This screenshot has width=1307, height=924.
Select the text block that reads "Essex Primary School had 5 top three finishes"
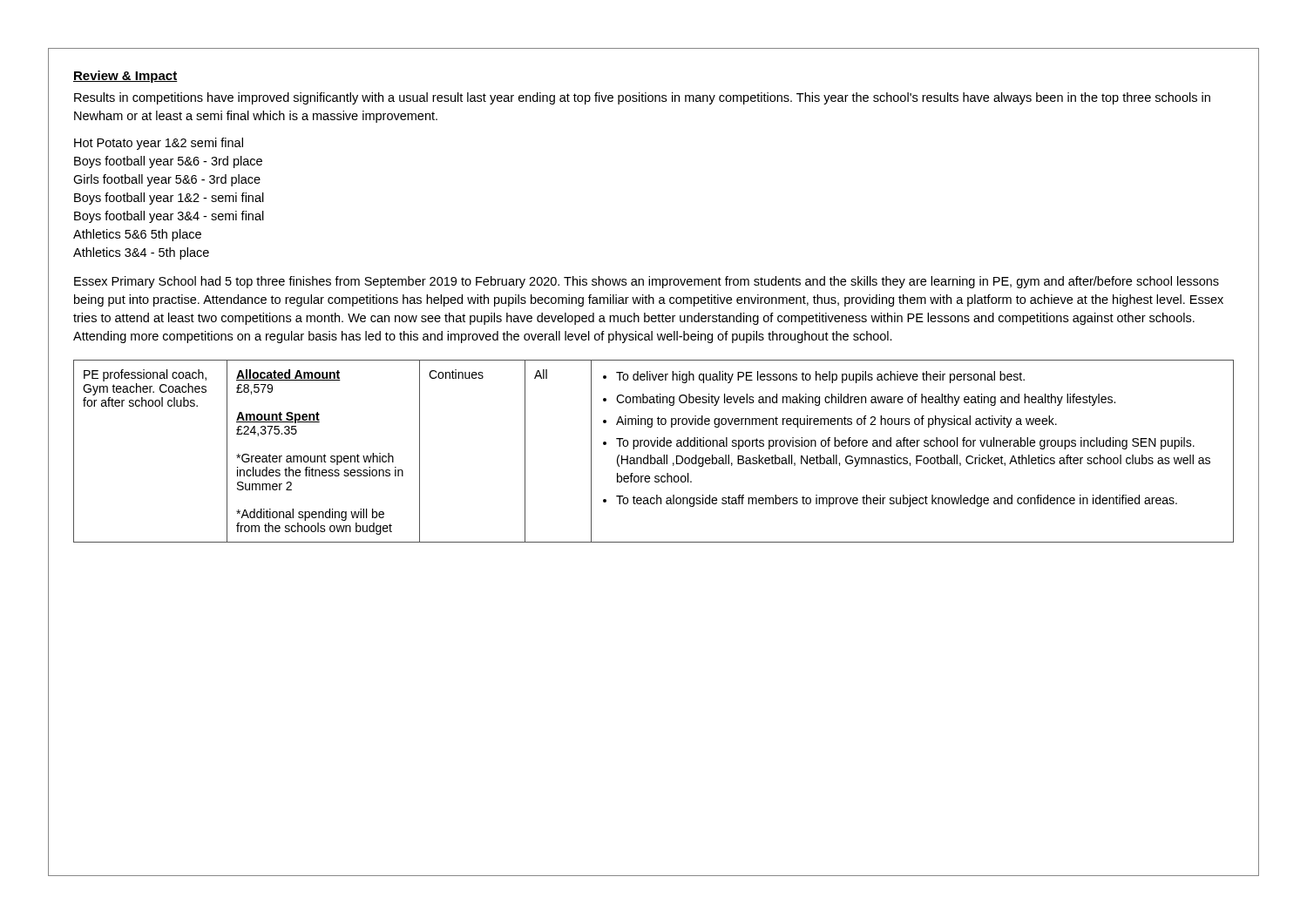point(648,309)
